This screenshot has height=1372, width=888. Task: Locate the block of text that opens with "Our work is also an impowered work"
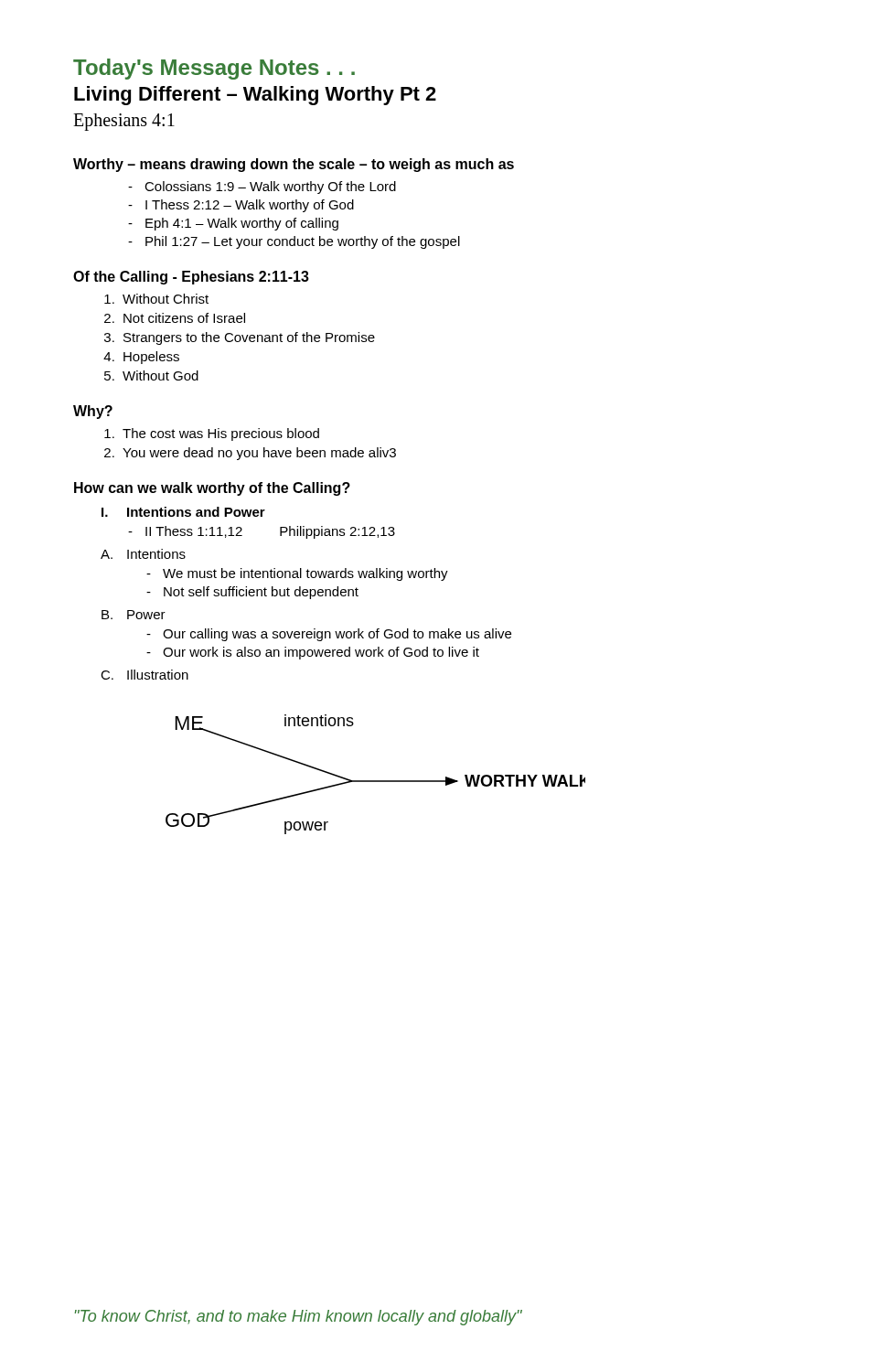[x=321, y=652]
